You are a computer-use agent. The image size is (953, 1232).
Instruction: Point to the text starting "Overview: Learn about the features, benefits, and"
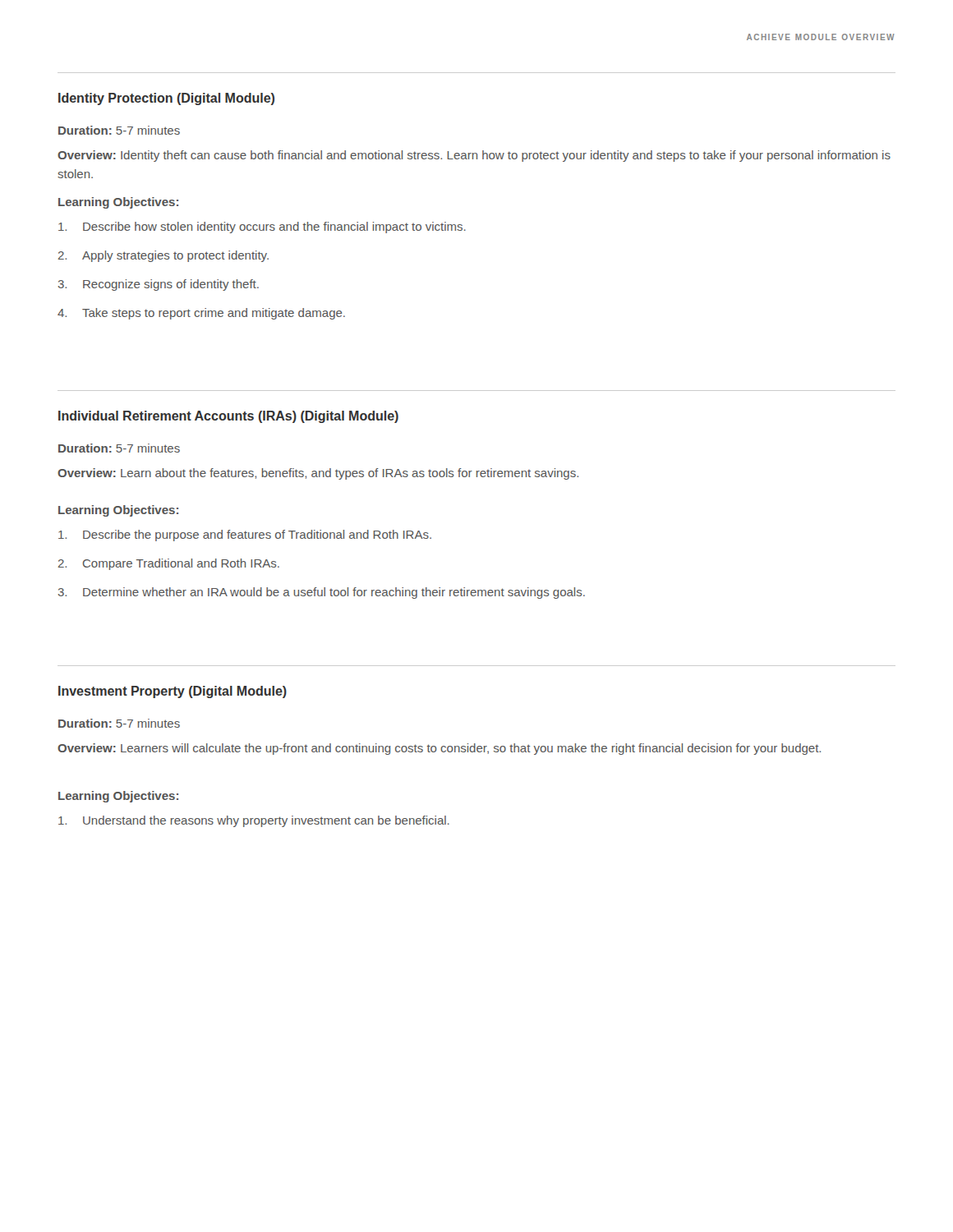pyautogui.click(x=476, y=473)
